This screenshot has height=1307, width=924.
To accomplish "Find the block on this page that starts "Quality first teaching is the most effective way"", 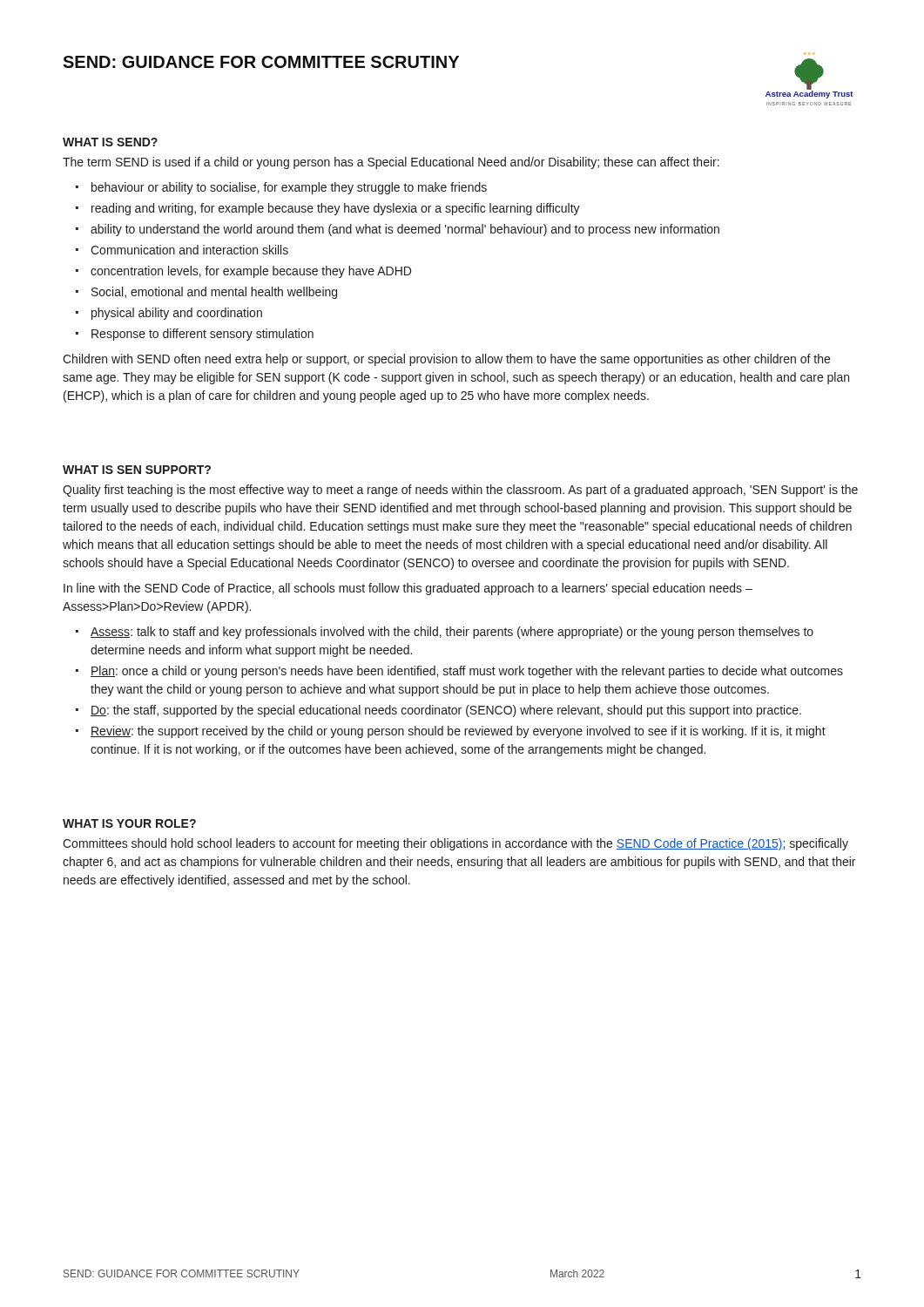I will coord(460,526).
